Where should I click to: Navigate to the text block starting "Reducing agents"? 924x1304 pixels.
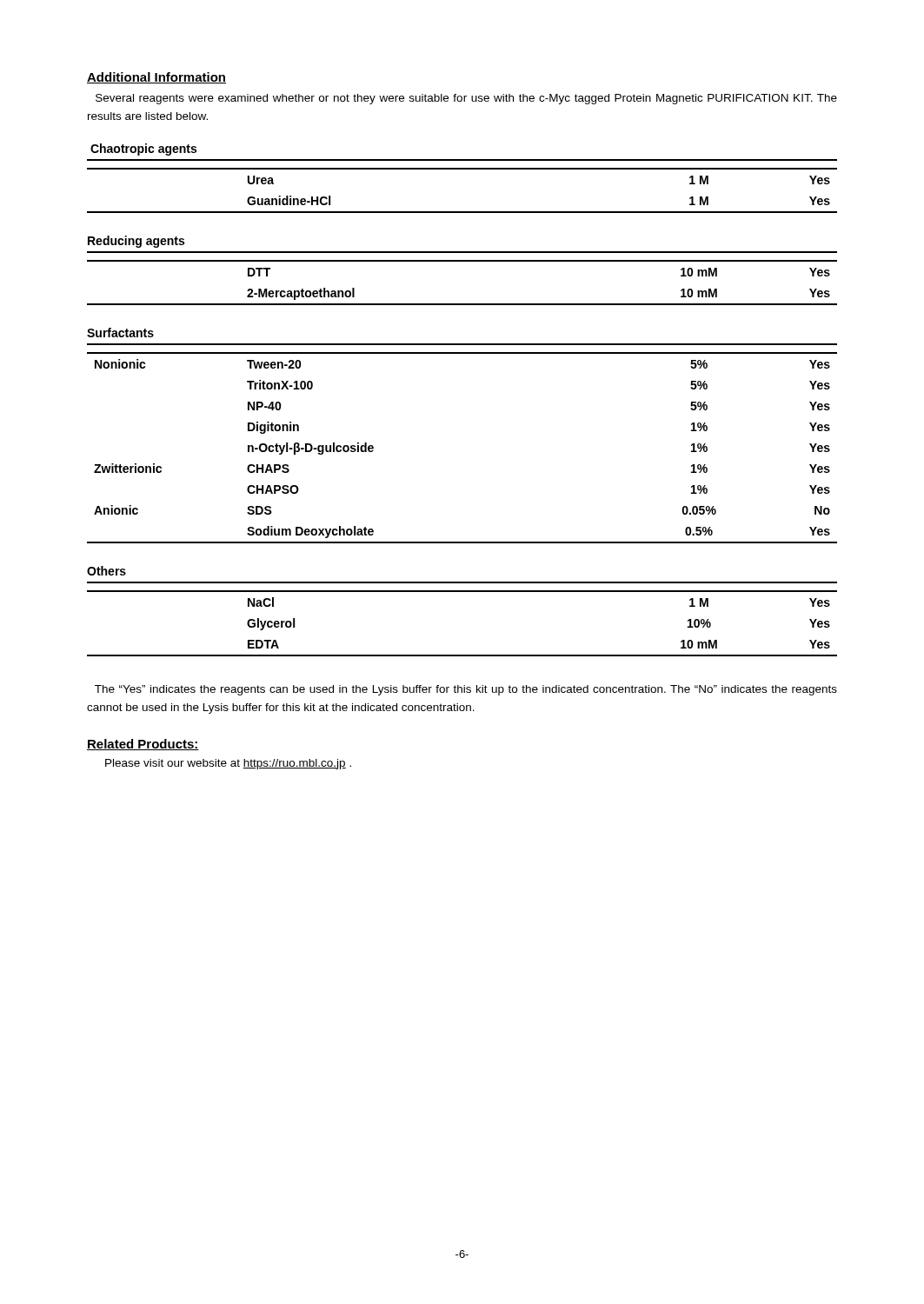tap(136, 241)
